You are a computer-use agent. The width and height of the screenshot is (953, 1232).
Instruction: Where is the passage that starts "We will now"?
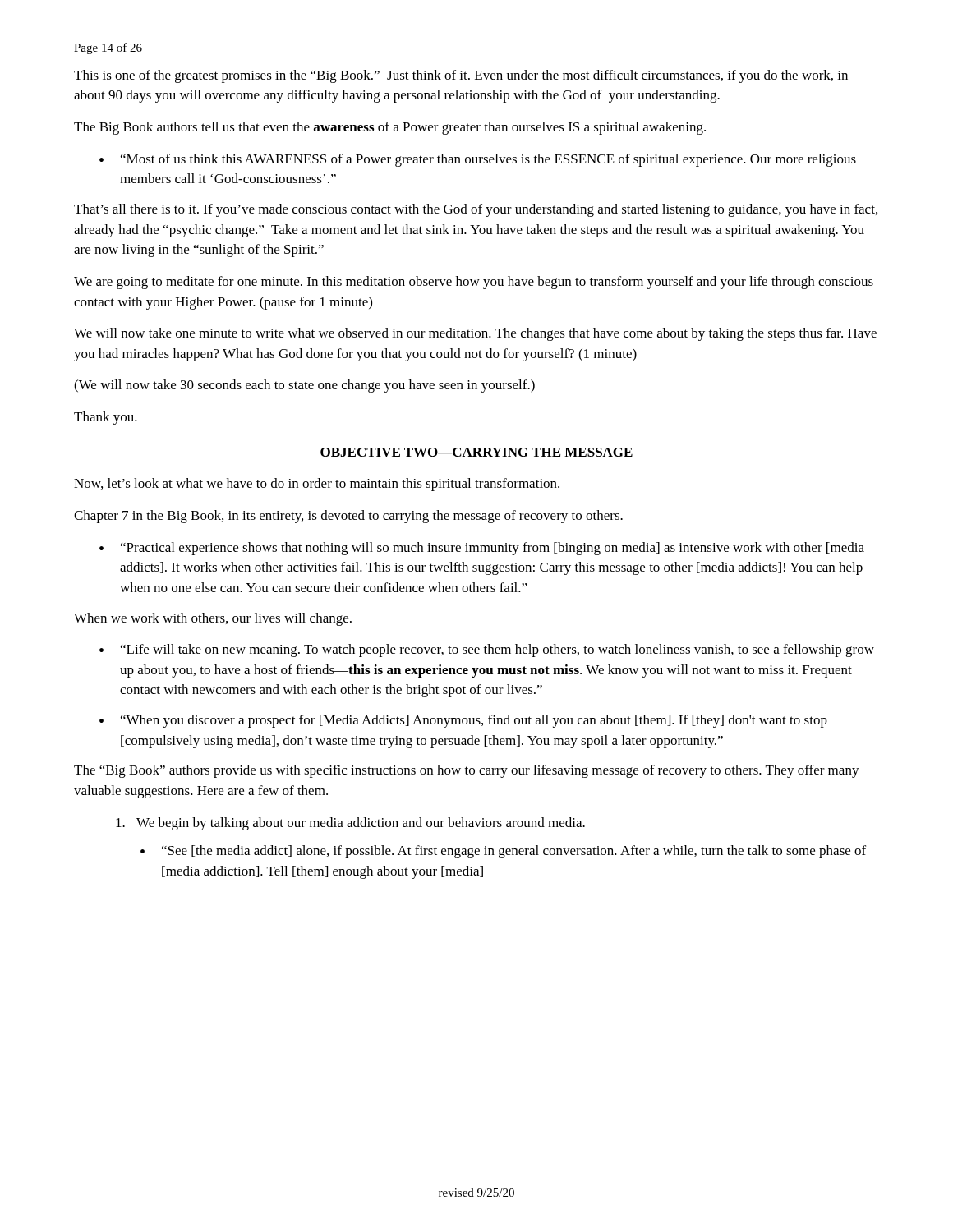475,343
